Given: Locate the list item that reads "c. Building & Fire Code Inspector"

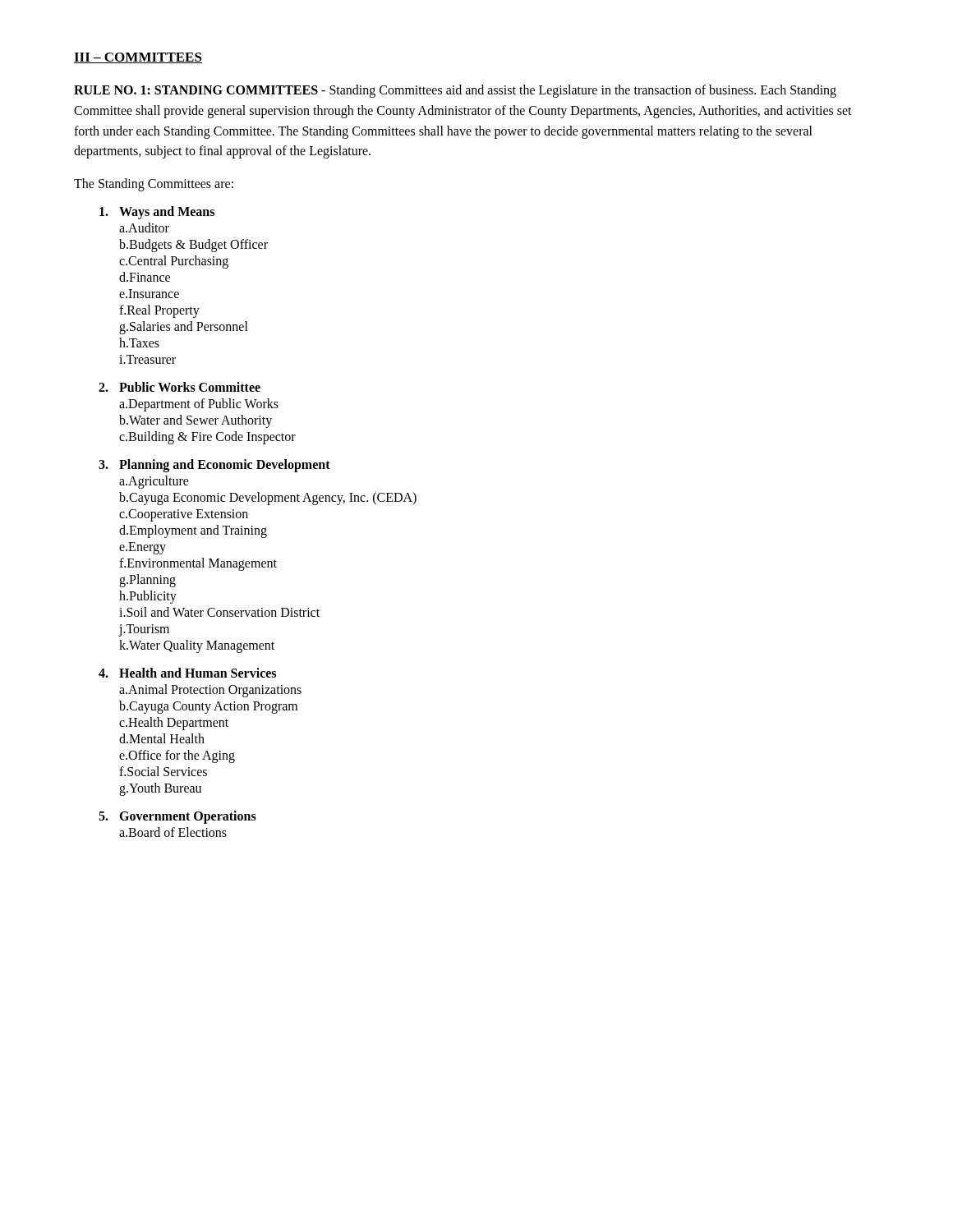Looking at the screenshot, I should pyautogui.click(x=185, y=437).
